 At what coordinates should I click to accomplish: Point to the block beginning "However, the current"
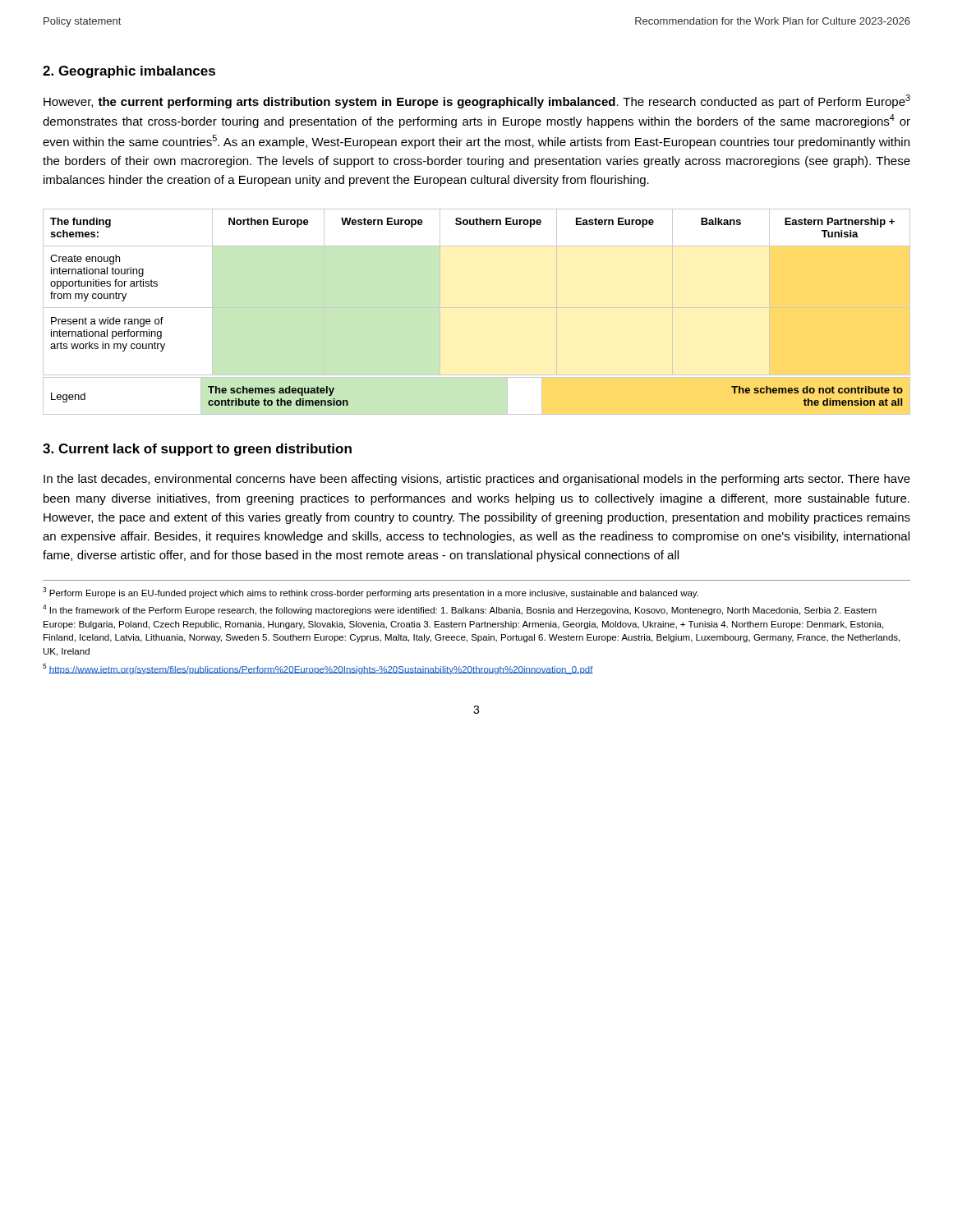pos(476,140)
